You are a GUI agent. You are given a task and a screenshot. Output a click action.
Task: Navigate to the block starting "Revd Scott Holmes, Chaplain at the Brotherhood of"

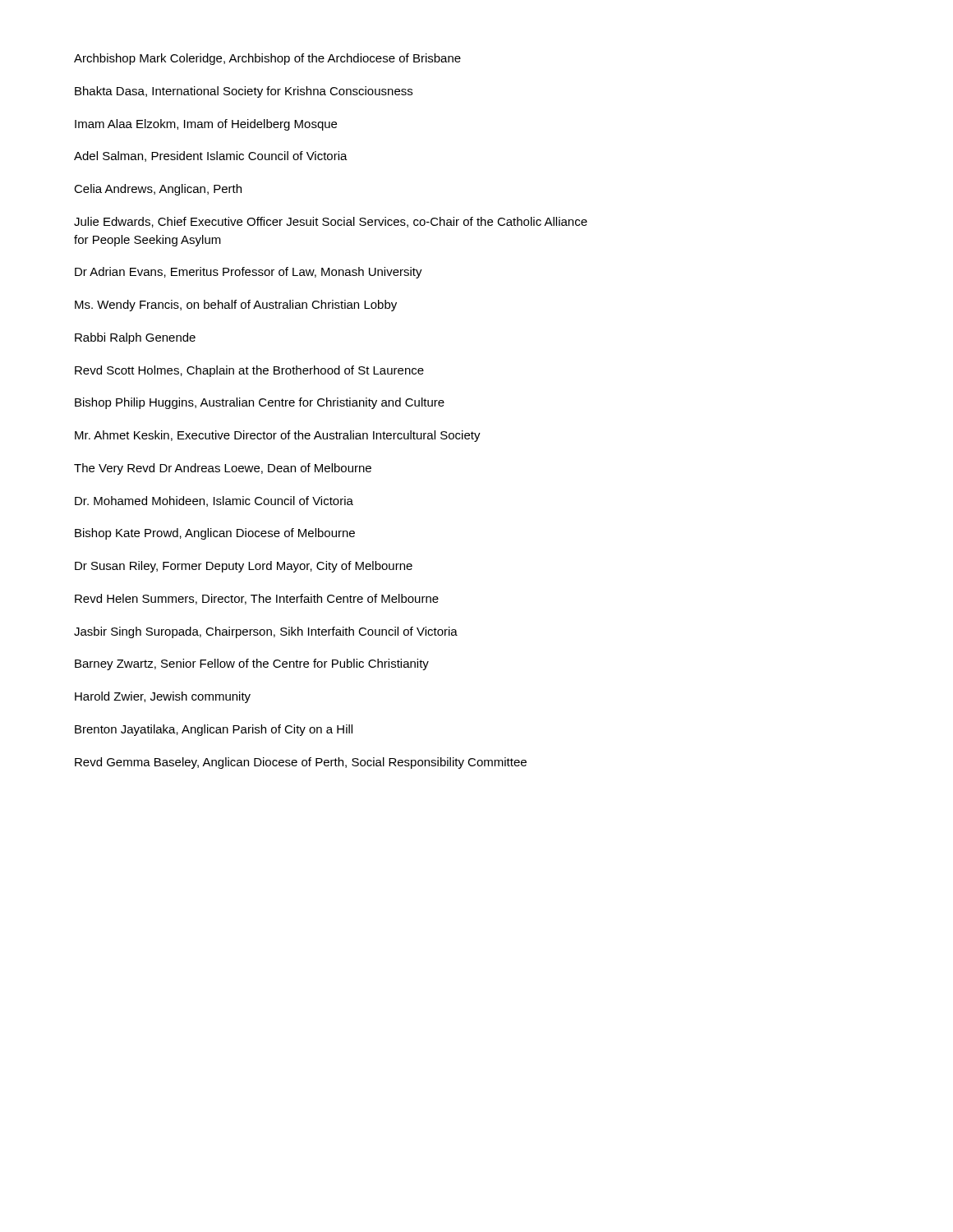point(249,370)
